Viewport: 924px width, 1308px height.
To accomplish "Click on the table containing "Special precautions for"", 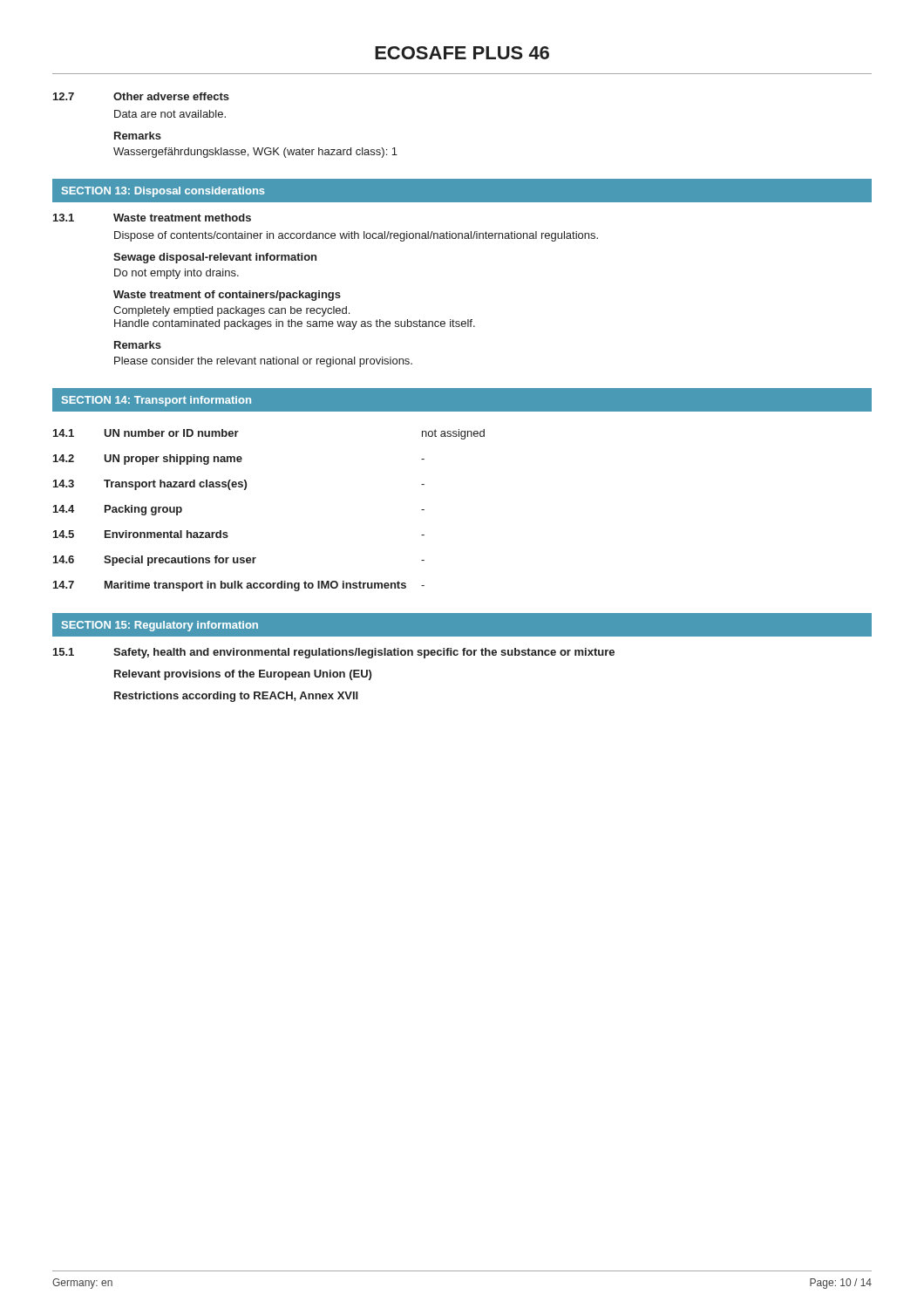I will coord(462,509).
